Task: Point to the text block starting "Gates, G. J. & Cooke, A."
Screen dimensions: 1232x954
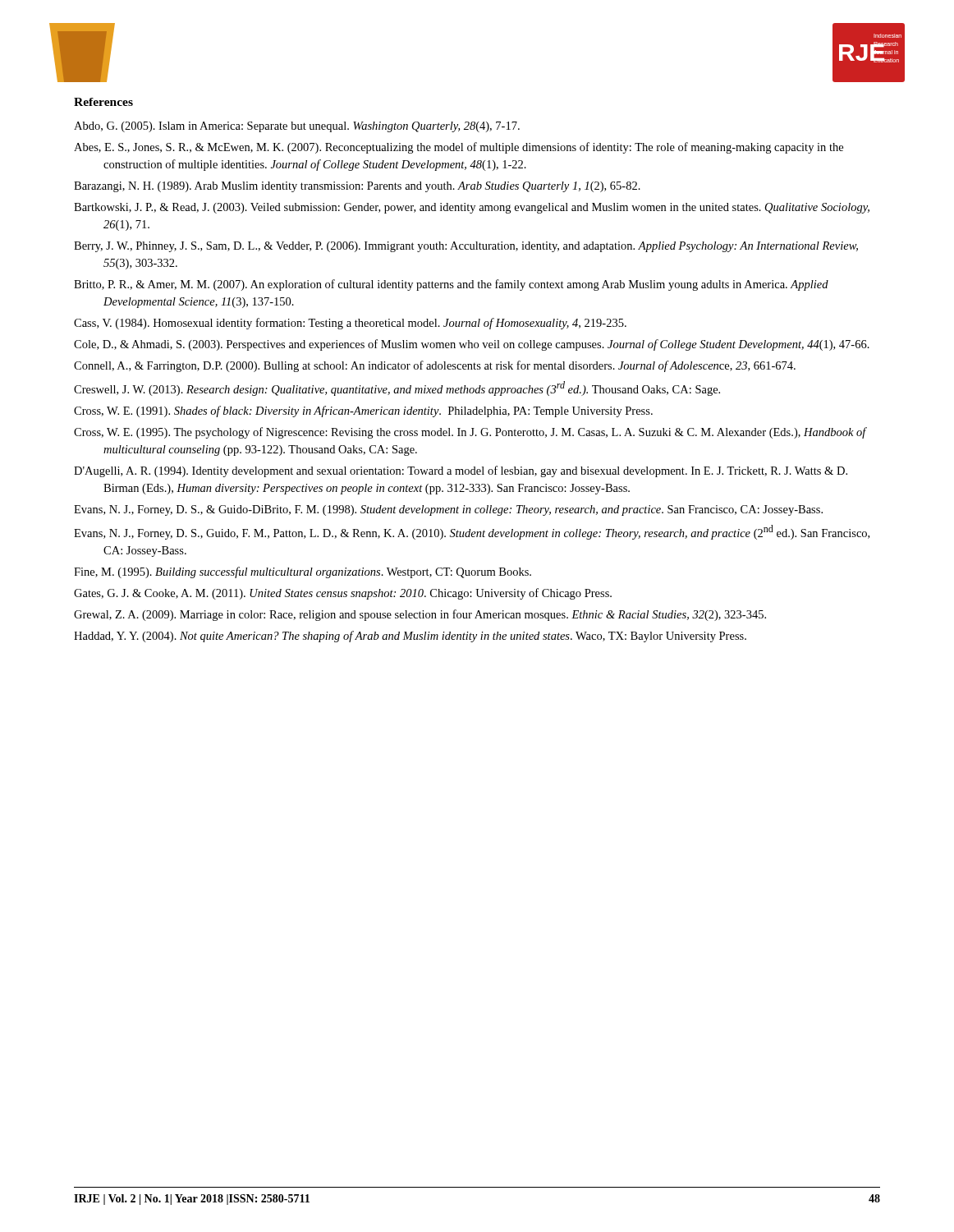Action: pyautogui.click(x=343, y=593)
